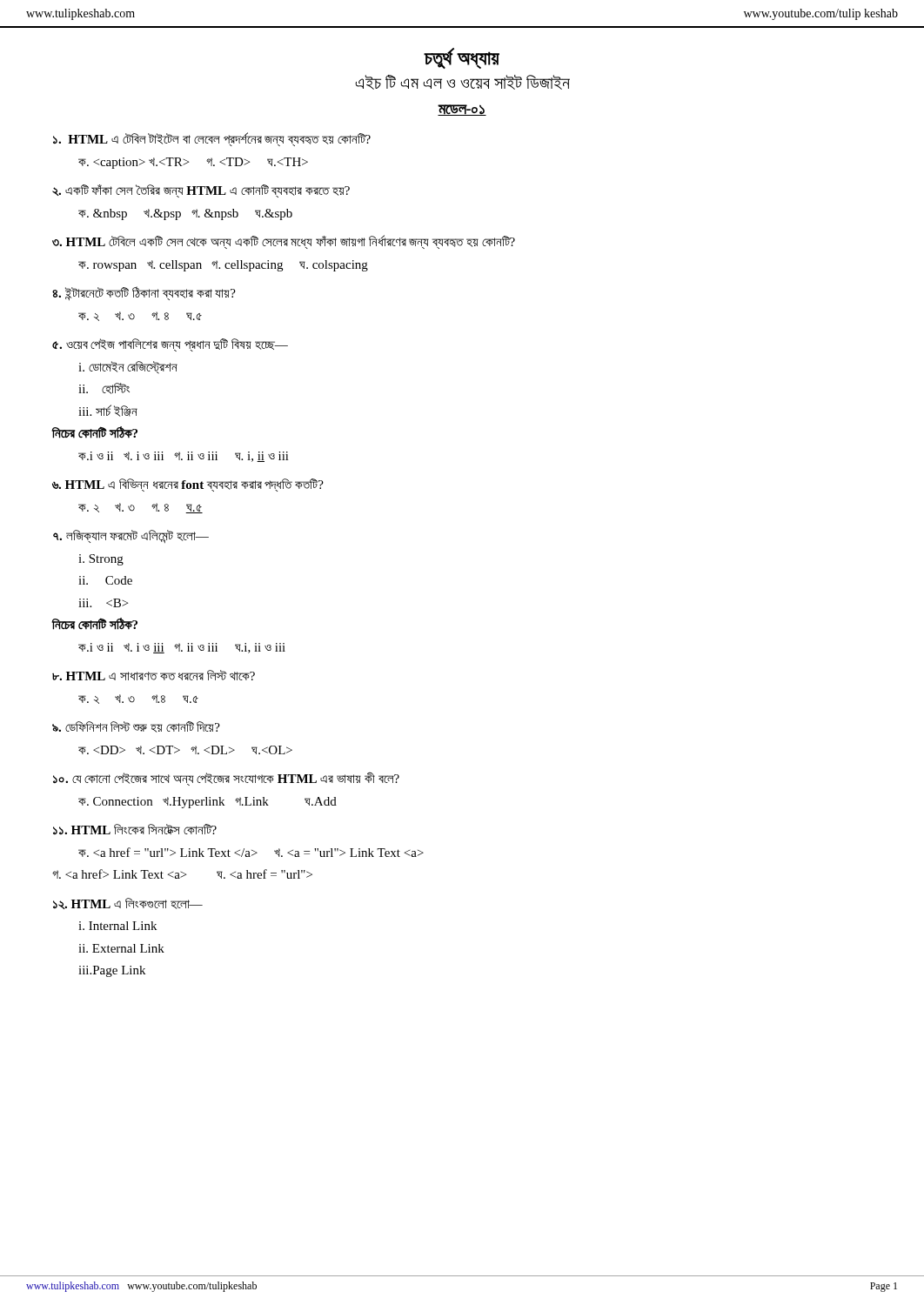Screen dimensions: 1305x924
Task: Navigate to the passage starting "চতুর্থ অধ্যায়"
Action: coord(462,58)
